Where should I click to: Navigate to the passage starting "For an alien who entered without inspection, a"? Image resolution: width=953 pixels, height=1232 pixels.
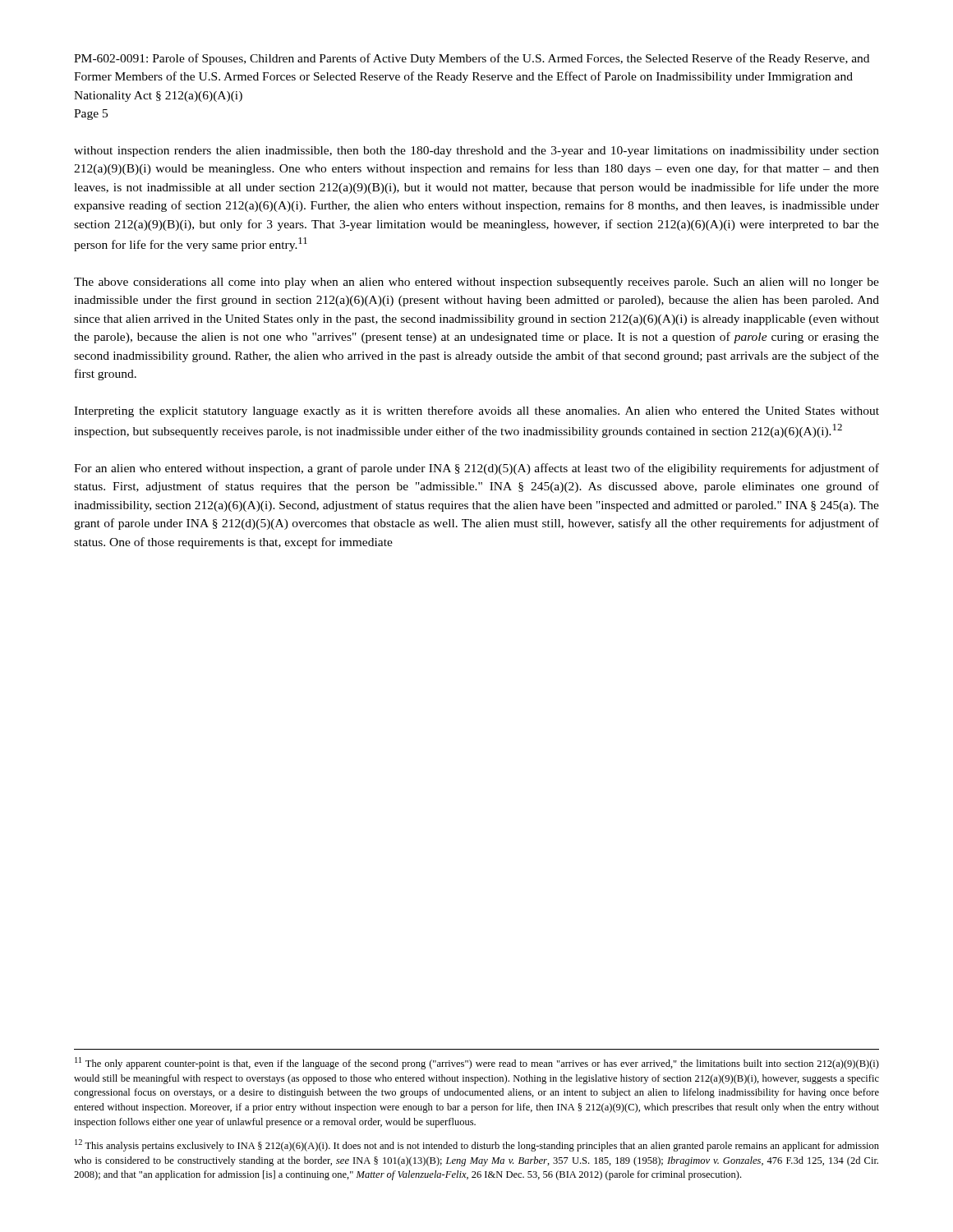click(476, 504)
